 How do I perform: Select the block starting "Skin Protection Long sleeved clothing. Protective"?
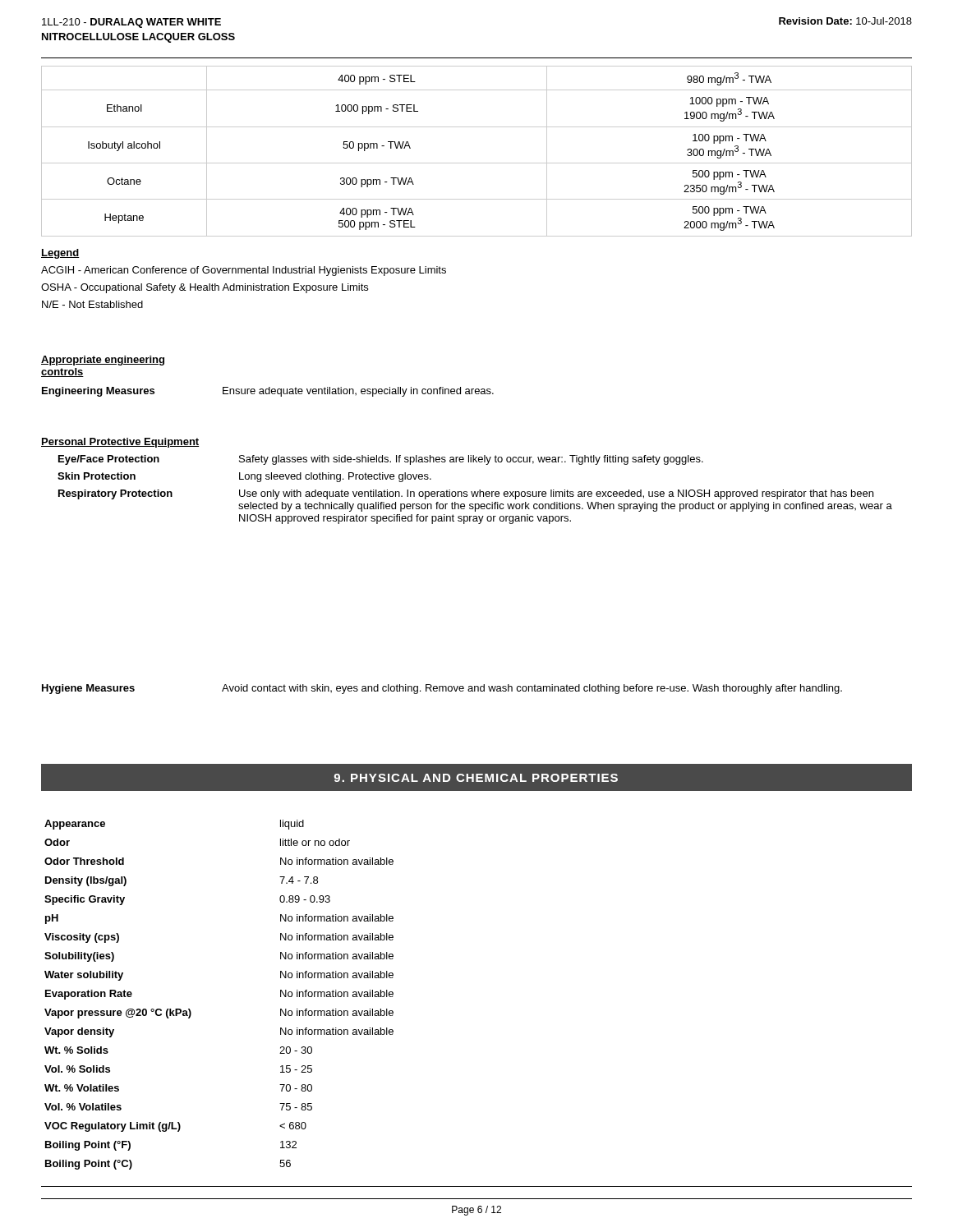point(244,477)
